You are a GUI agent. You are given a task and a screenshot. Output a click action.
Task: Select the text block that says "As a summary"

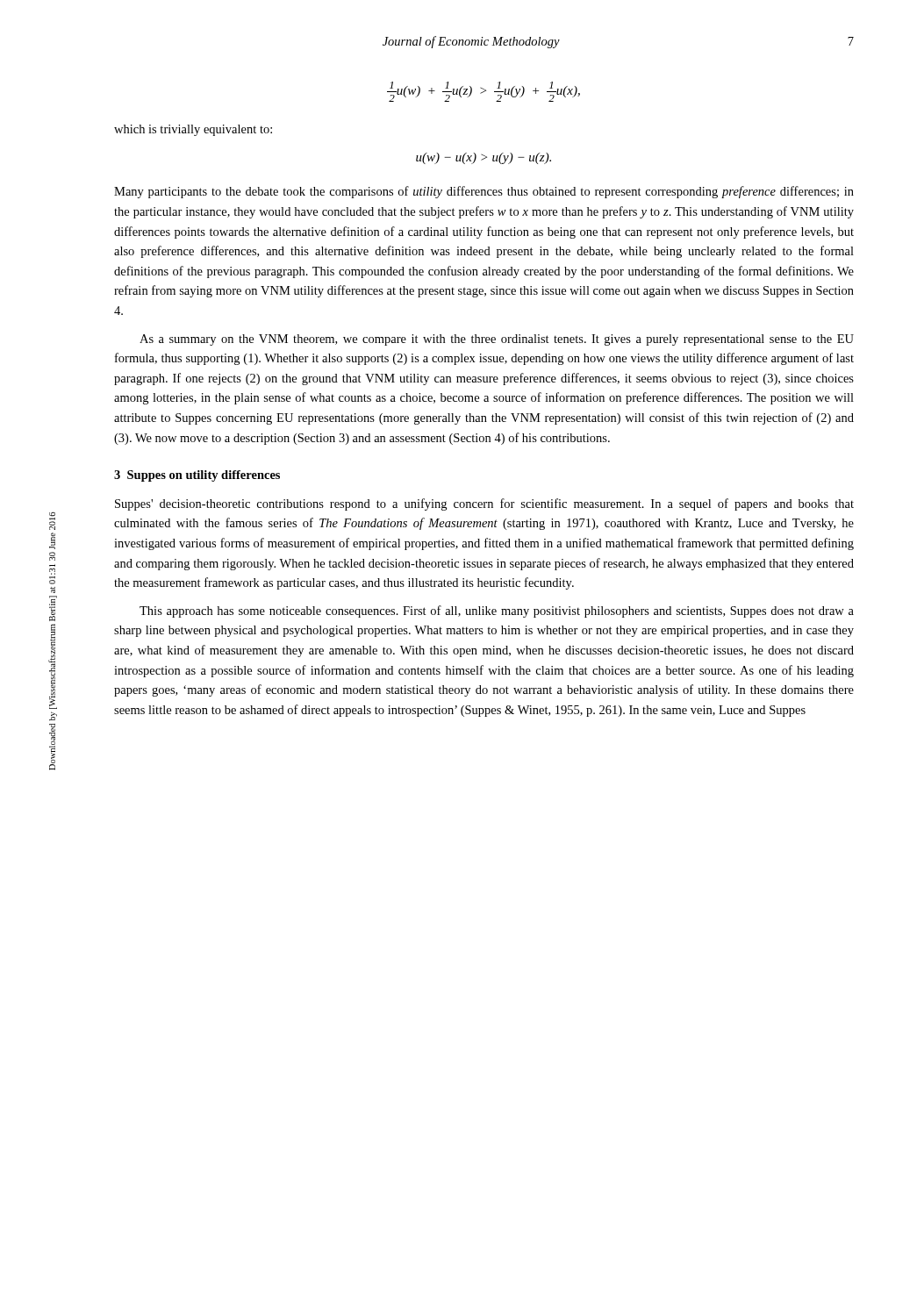pos(484,388)
